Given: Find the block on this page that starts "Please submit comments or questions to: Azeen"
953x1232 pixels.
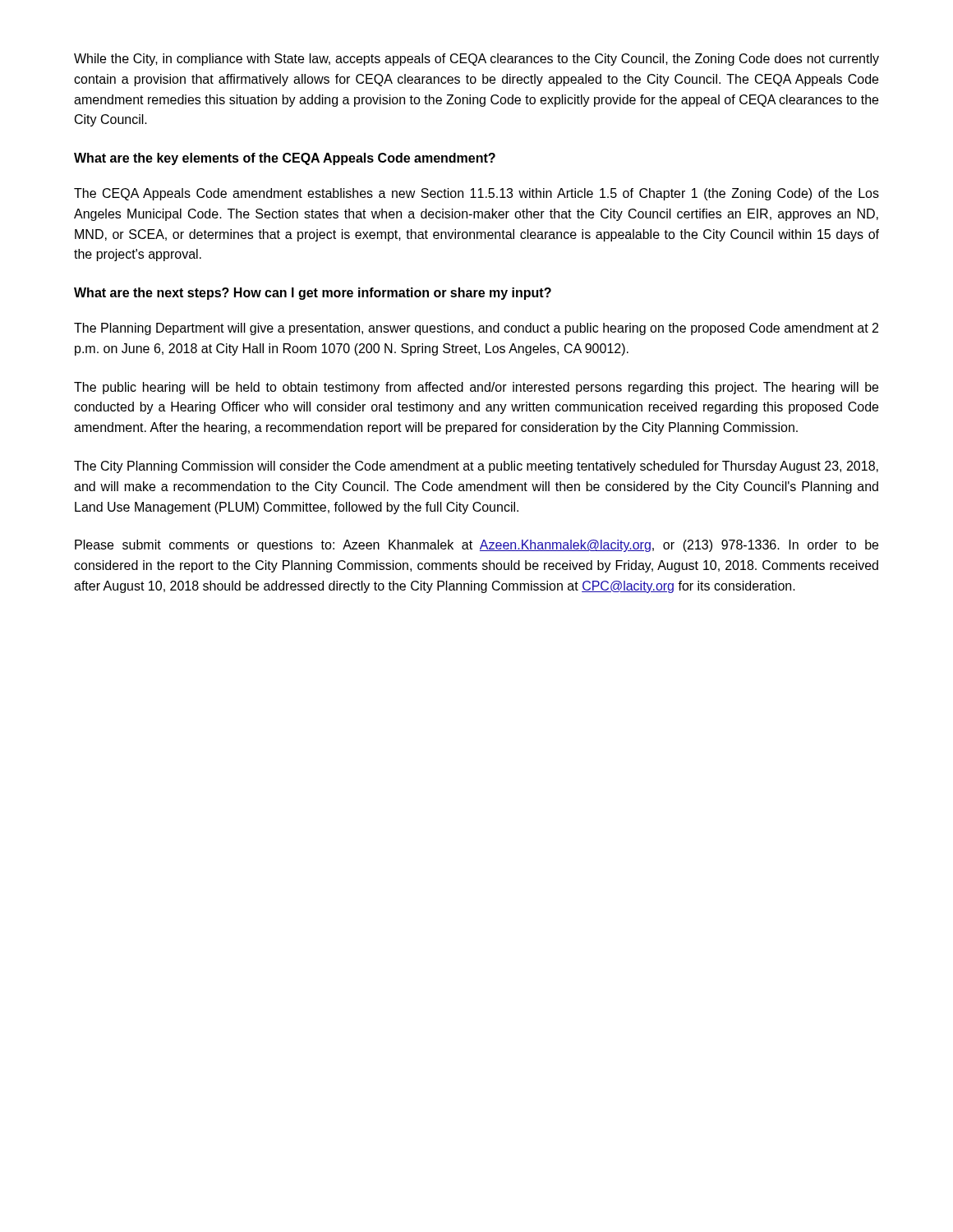Looking at the screenshot, I should point(476,566).
